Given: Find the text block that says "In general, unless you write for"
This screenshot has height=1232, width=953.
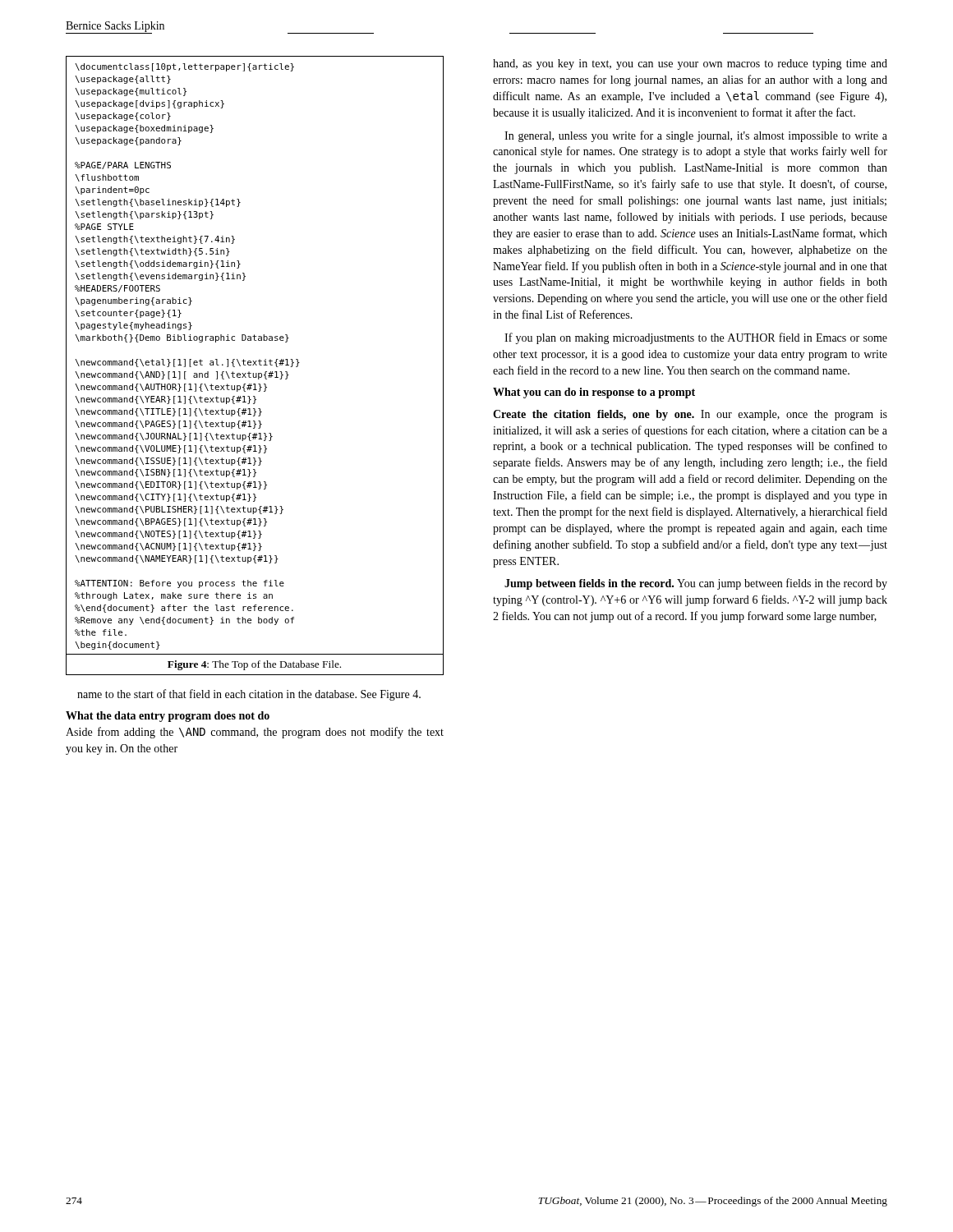Looking at the screenshot, I should [690, 226].
